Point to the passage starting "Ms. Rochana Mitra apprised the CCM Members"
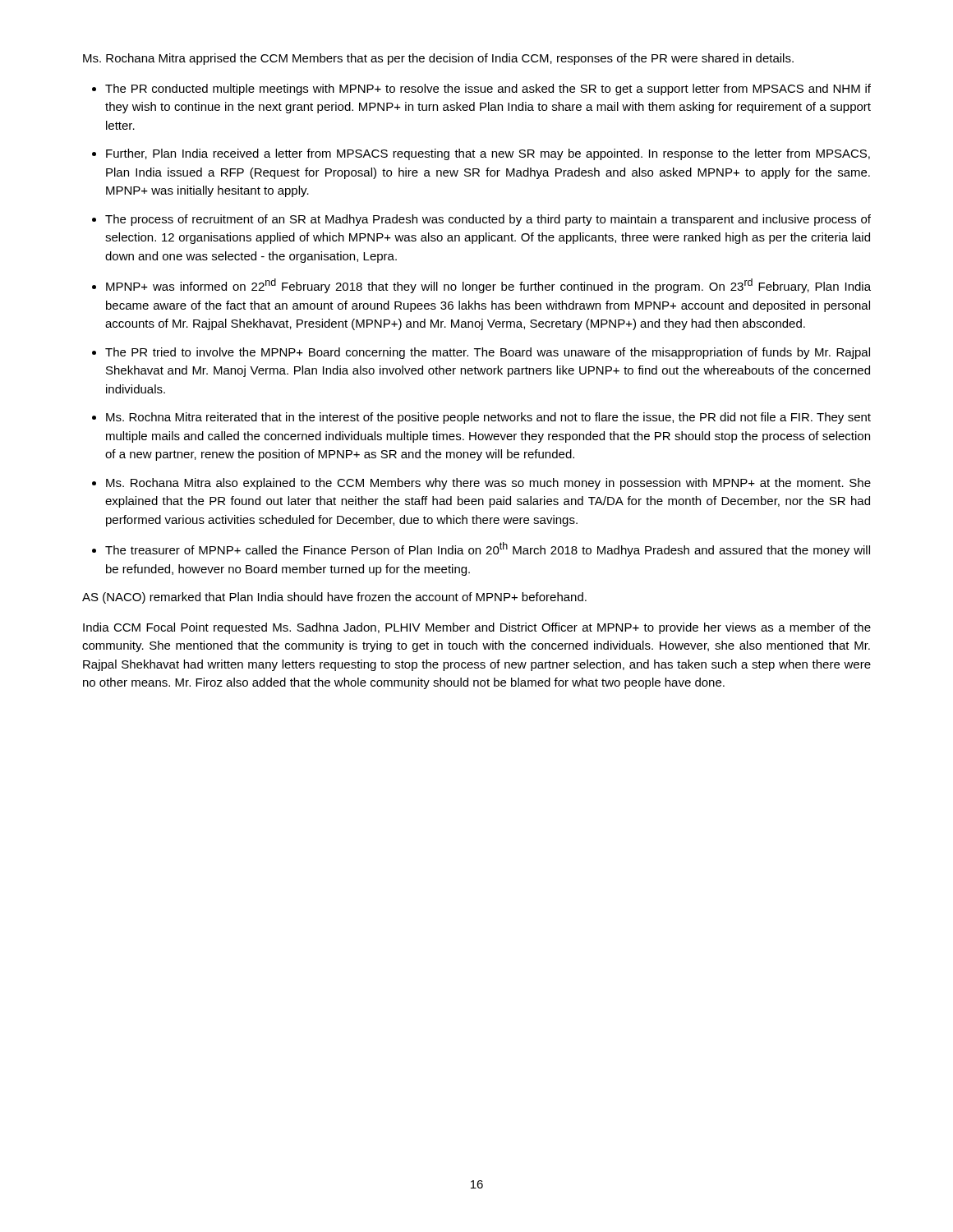The width and height of the screenshot is (953, 1232). 476,59
